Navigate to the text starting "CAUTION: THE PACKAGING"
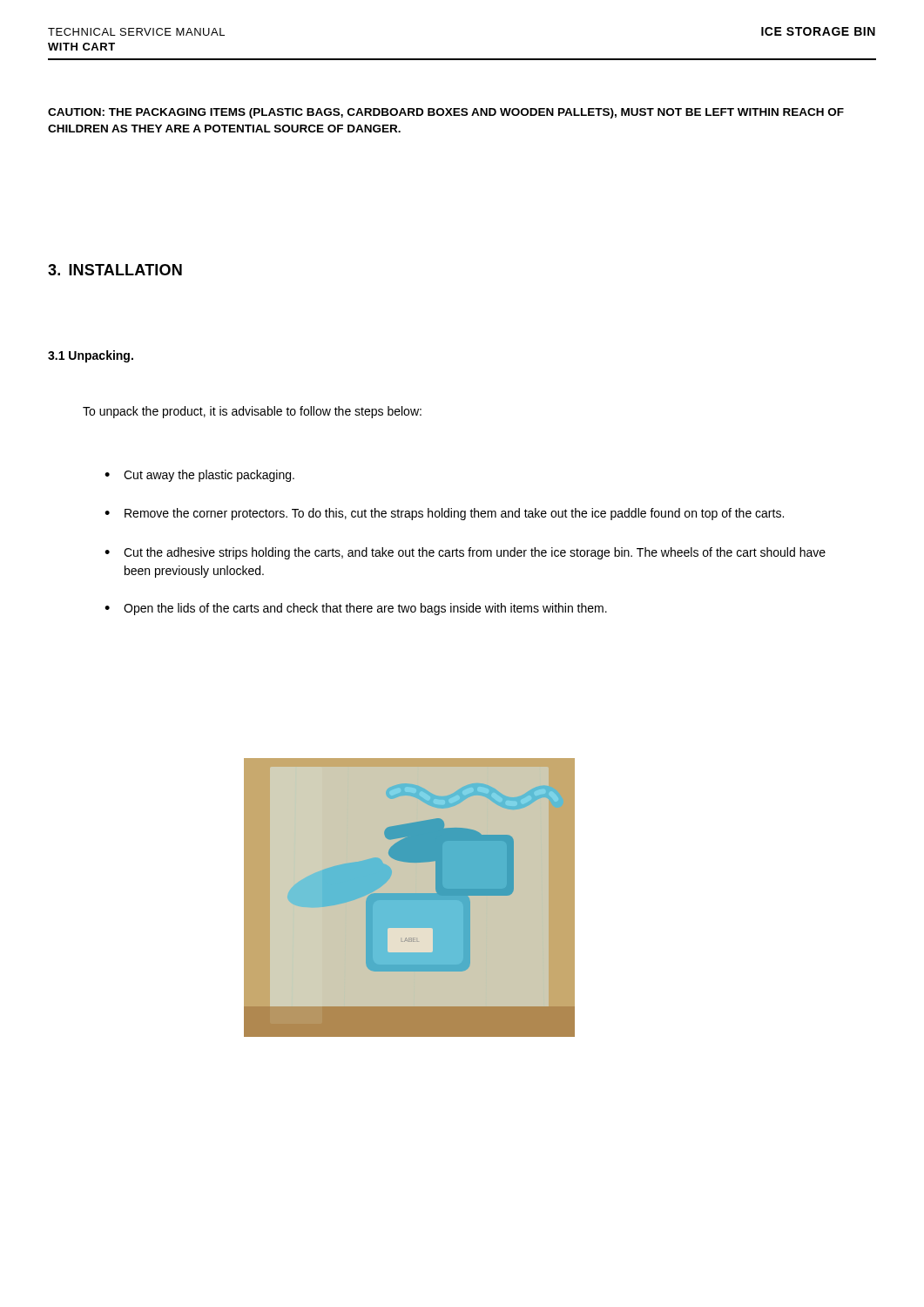This screenshot has width=924, height=1307. tap(462, 120)
